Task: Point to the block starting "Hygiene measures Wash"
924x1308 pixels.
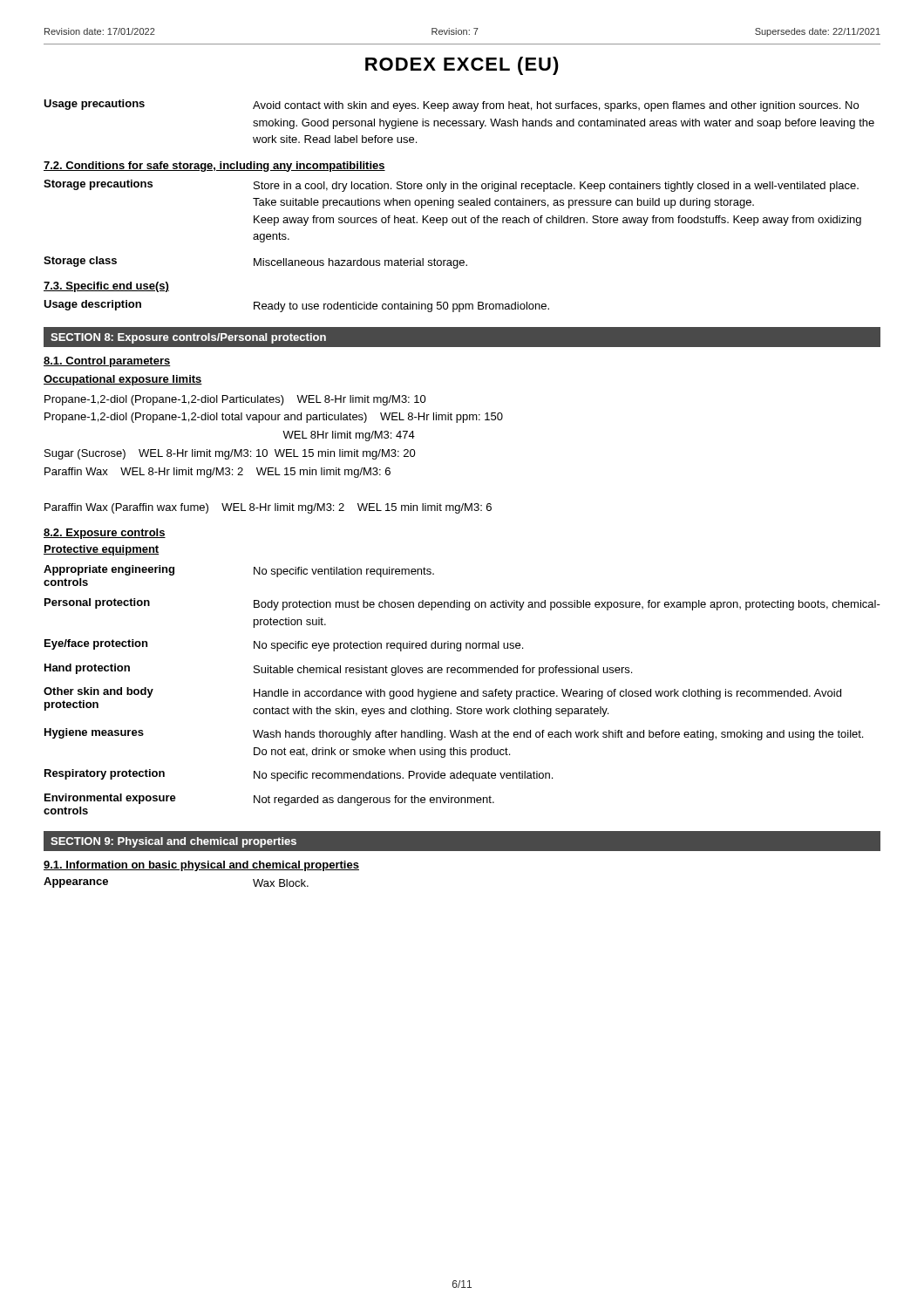Action: 462,743
